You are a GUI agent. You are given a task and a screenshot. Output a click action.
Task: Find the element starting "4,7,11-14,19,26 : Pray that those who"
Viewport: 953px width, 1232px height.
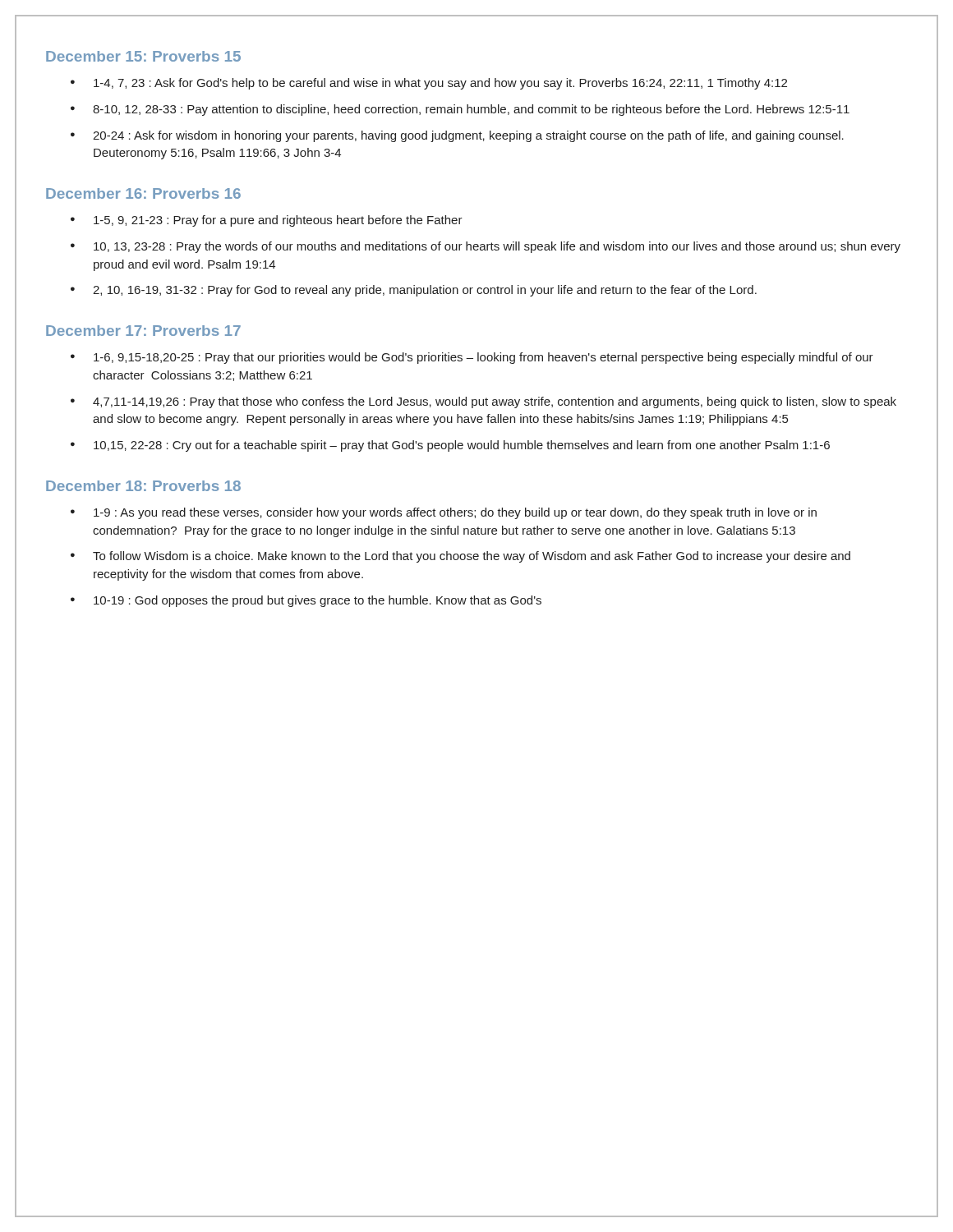[495, 410]
